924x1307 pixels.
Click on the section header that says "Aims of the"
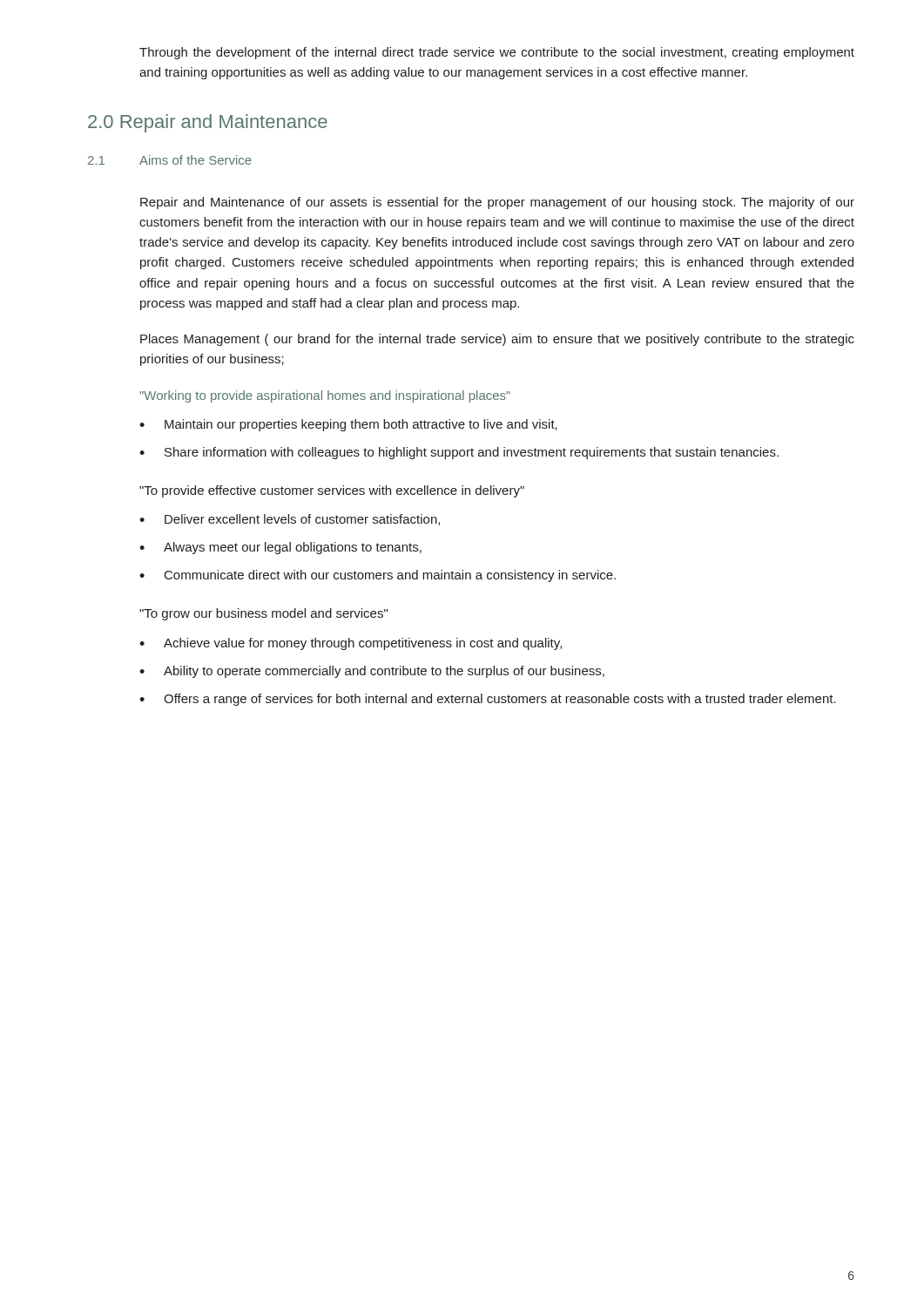pyautogui.click(x=196, y=159)
